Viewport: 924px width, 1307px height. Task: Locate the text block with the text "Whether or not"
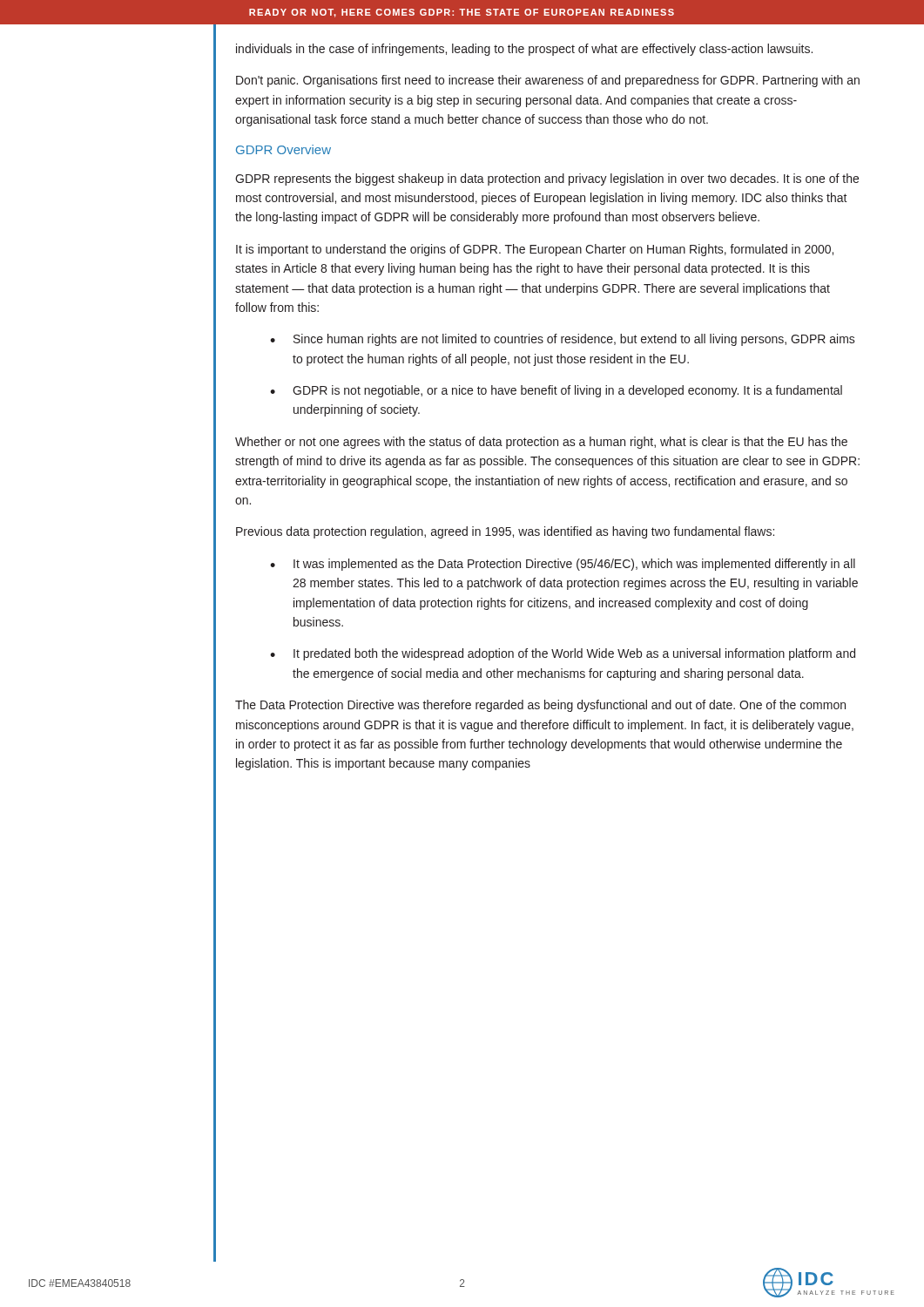click(x=548, y=471)
